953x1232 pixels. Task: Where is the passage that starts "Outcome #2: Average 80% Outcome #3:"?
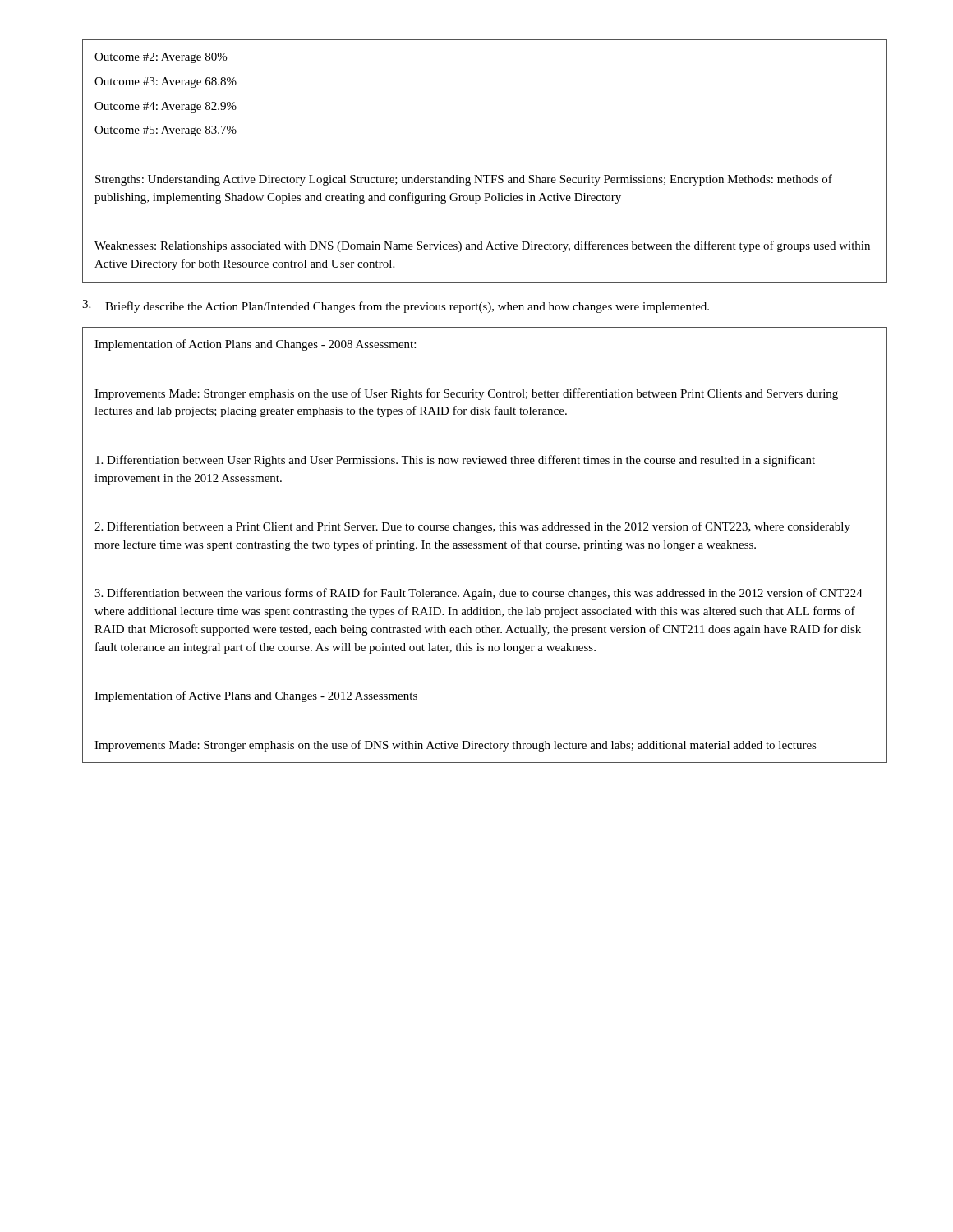(161, 58)
